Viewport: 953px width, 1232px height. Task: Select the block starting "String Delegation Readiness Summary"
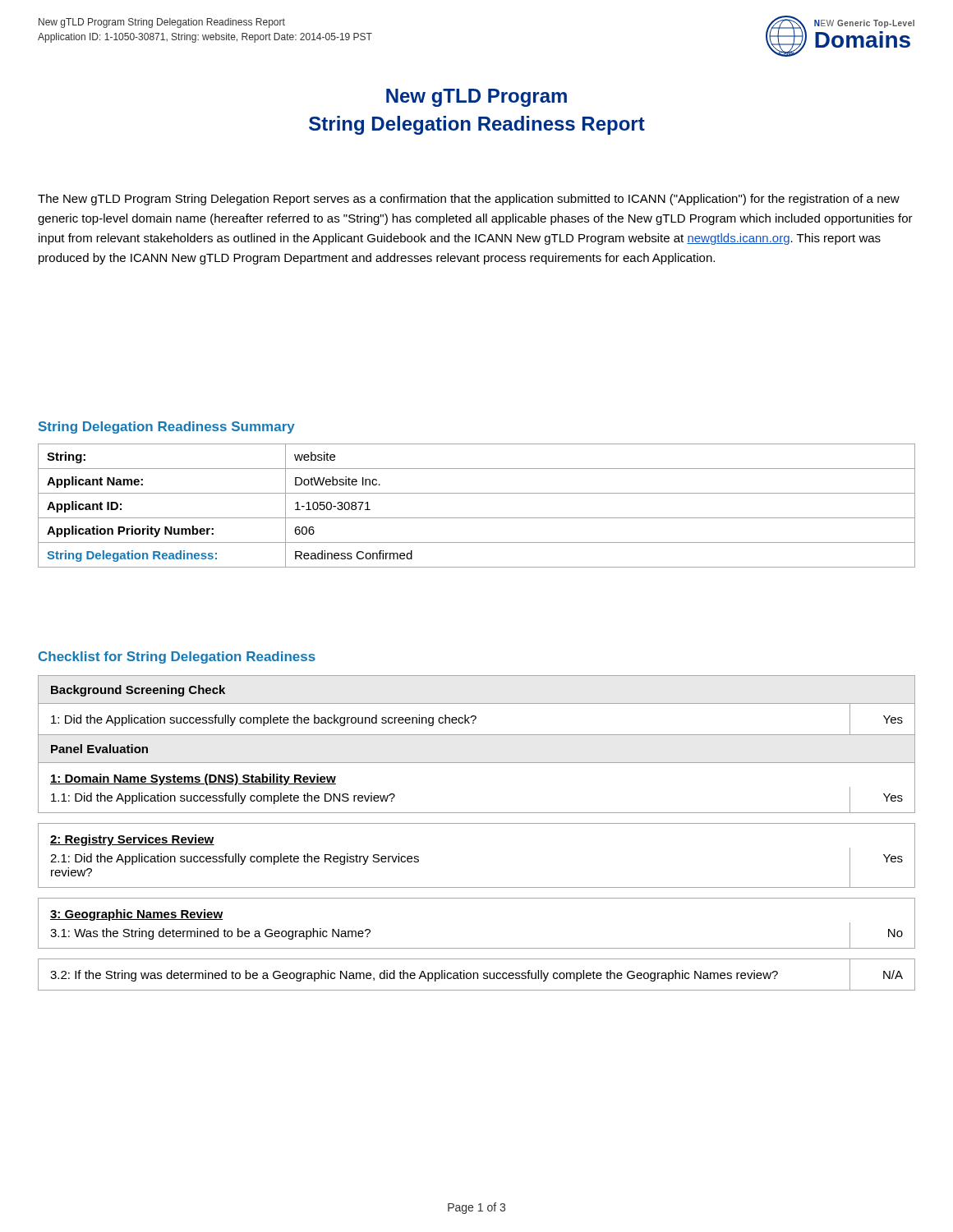click(x=166, y=427)
